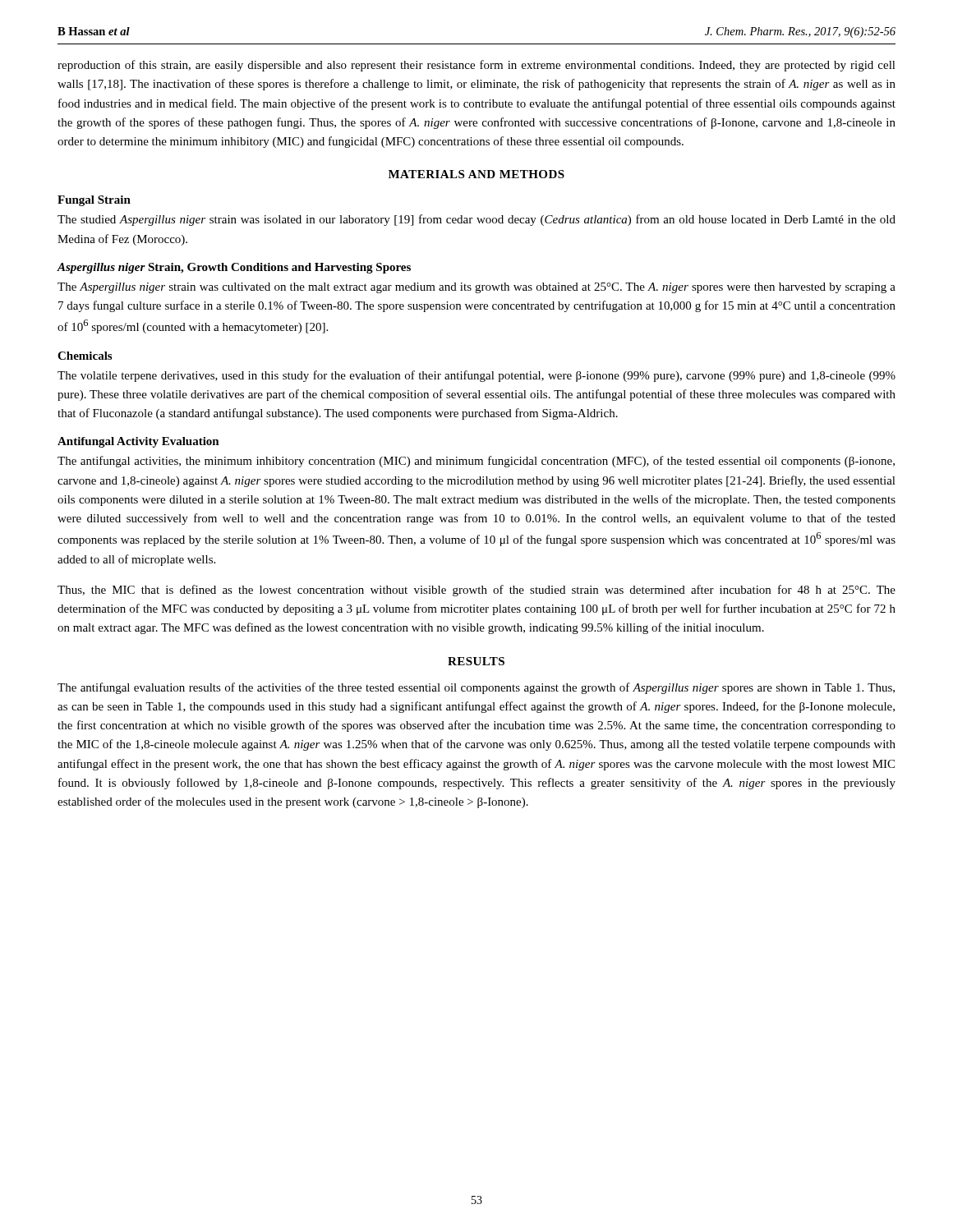Image resolution: width=953 pixels, height=1232 pixels.
Task: Click on the passage starting "reproduction of this strain, are"
Action: (x=476, y=103)
